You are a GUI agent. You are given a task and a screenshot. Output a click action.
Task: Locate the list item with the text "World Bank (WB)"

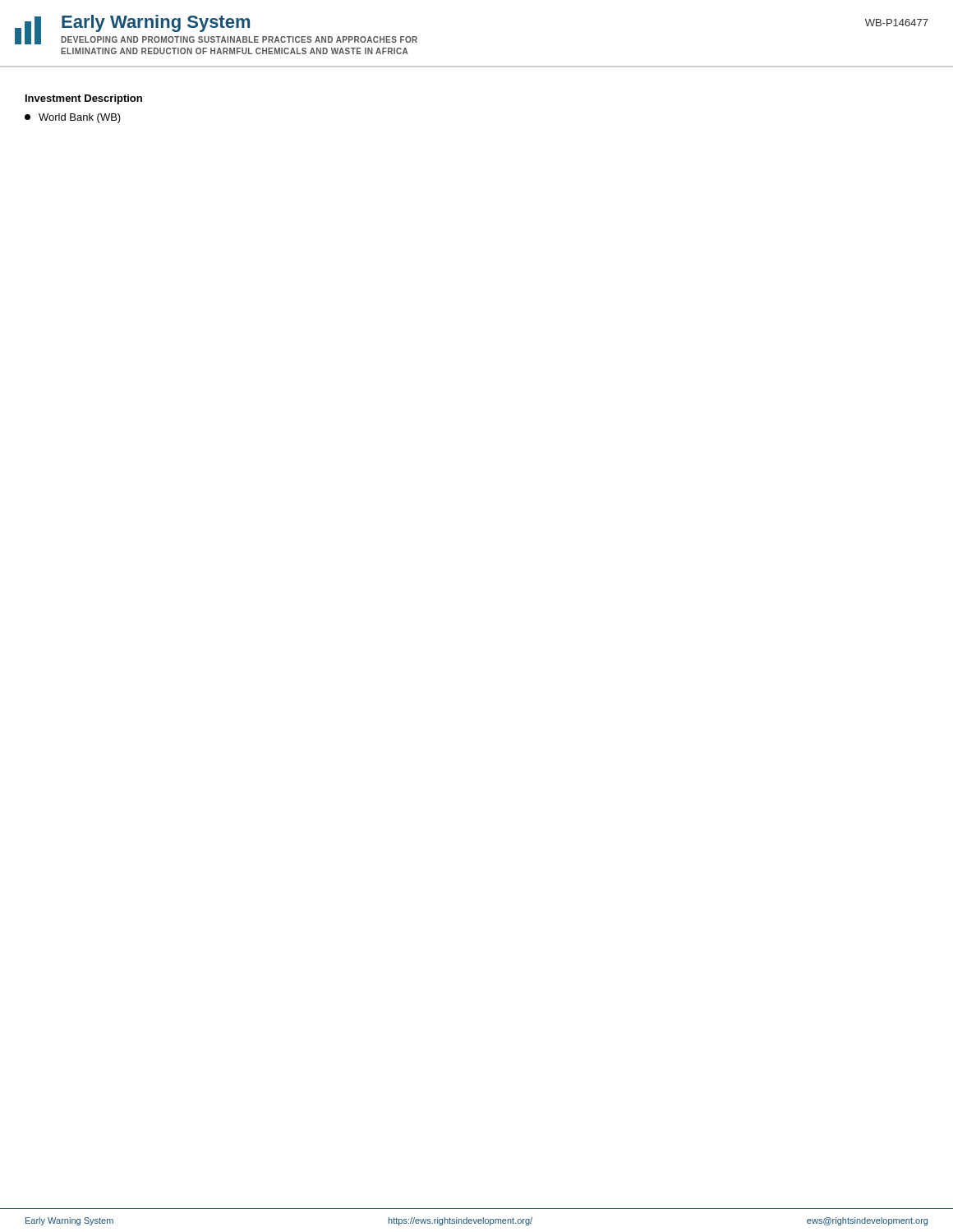coord(73,117)
